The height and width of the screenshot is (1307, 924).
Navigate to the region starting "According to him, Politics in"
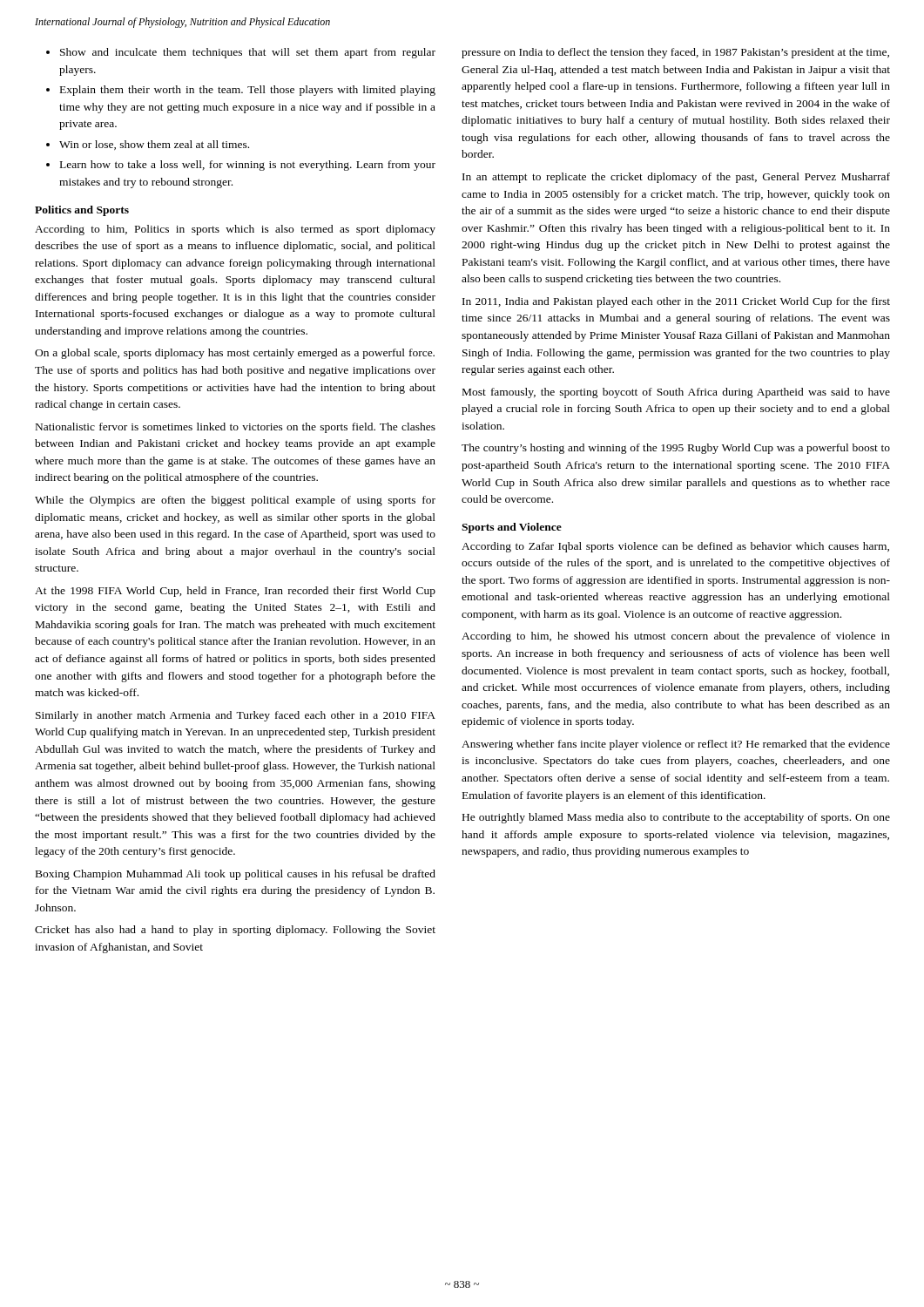(235, 280)
